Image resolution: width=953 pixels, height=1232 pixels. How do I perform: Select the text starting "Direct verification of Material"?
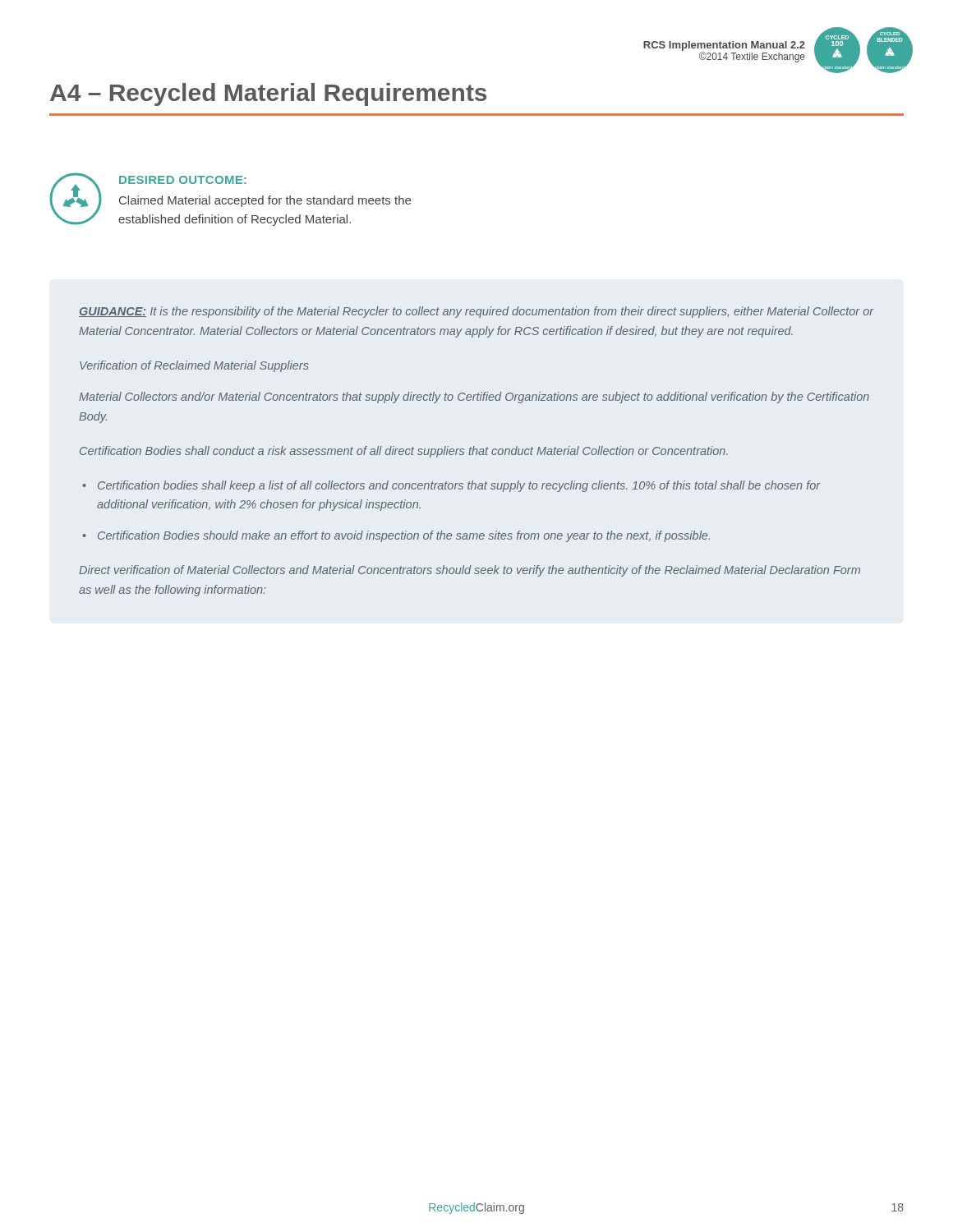click(470, 580)
